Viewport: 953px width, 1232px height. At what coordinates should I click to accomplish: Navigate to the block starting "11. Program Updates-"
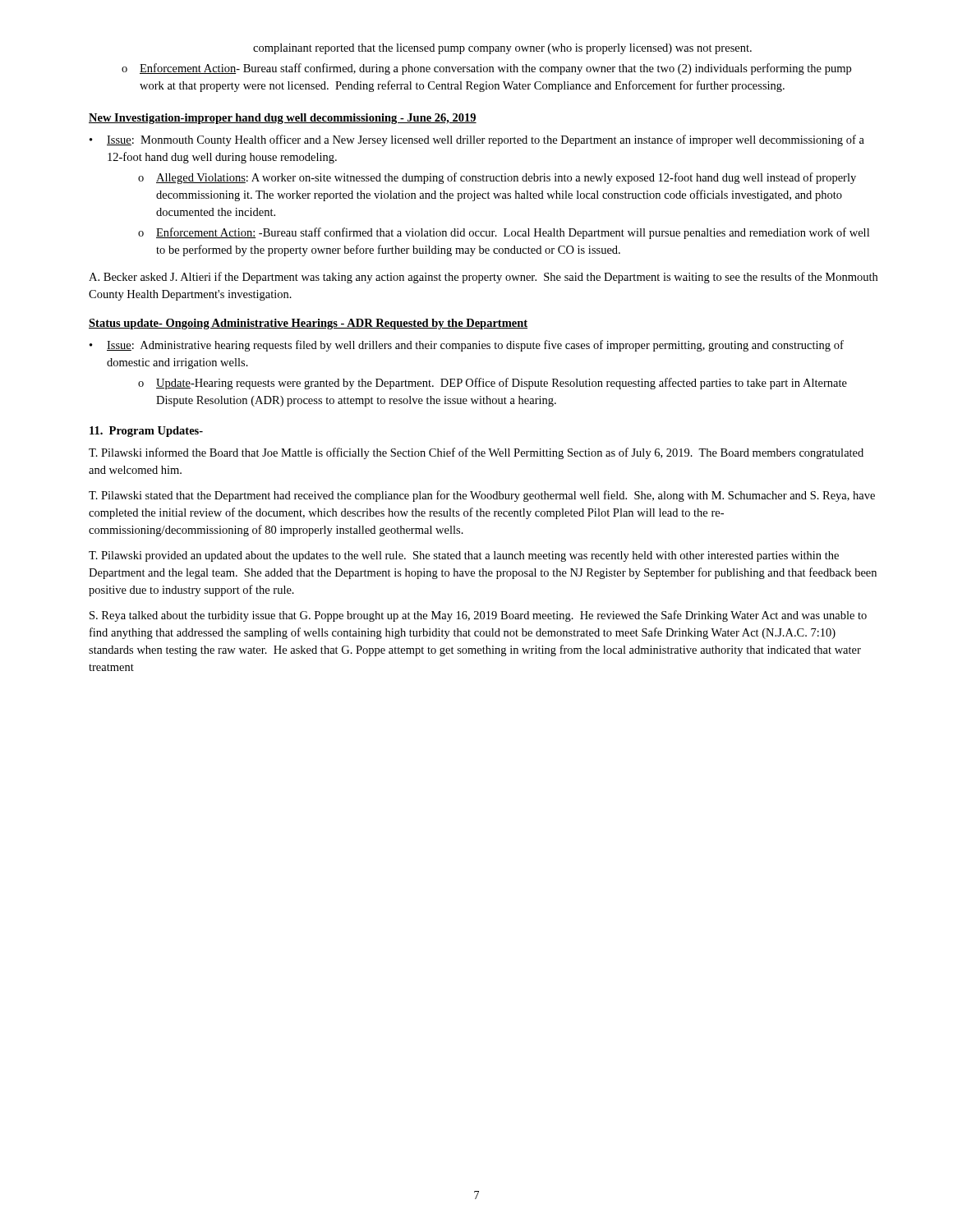tap(146, 431)
